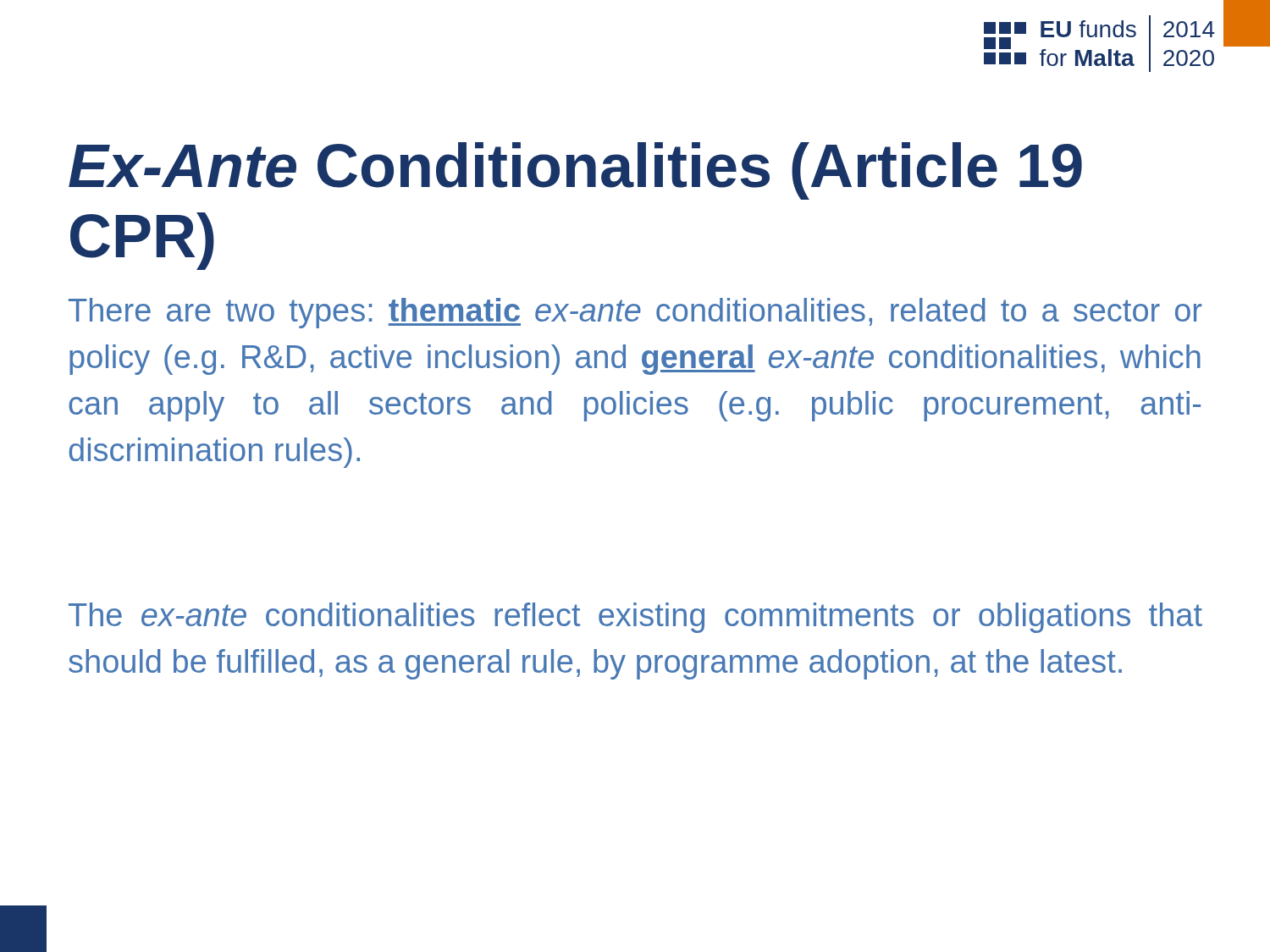Screen dimensions: 952x1270
Task: Locate the title that reads "Ex-Ante Conditionalities (Article 19 CPR)"
Action: pos(635,201)
